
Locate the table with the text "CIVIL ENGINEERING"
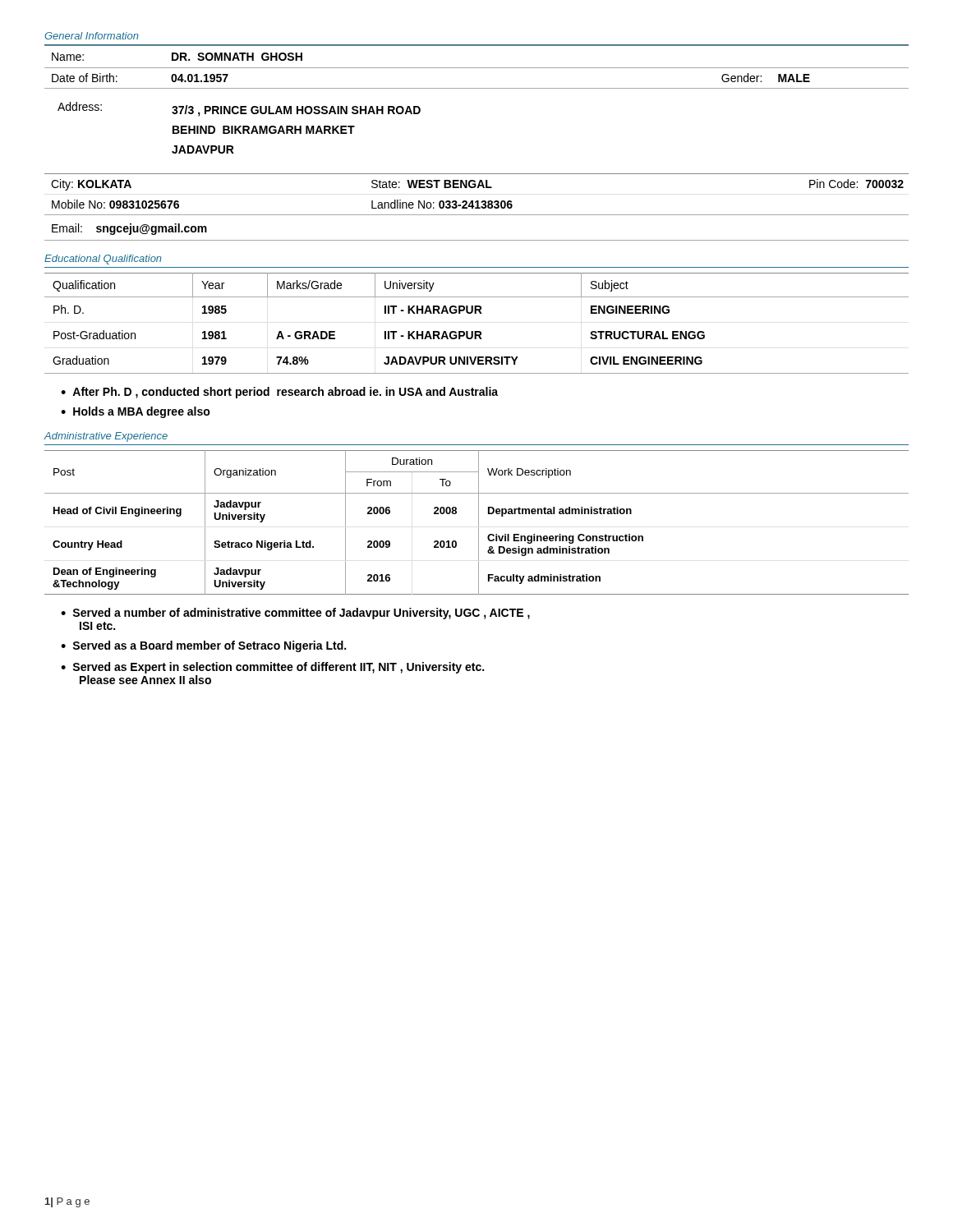[476, 324]
